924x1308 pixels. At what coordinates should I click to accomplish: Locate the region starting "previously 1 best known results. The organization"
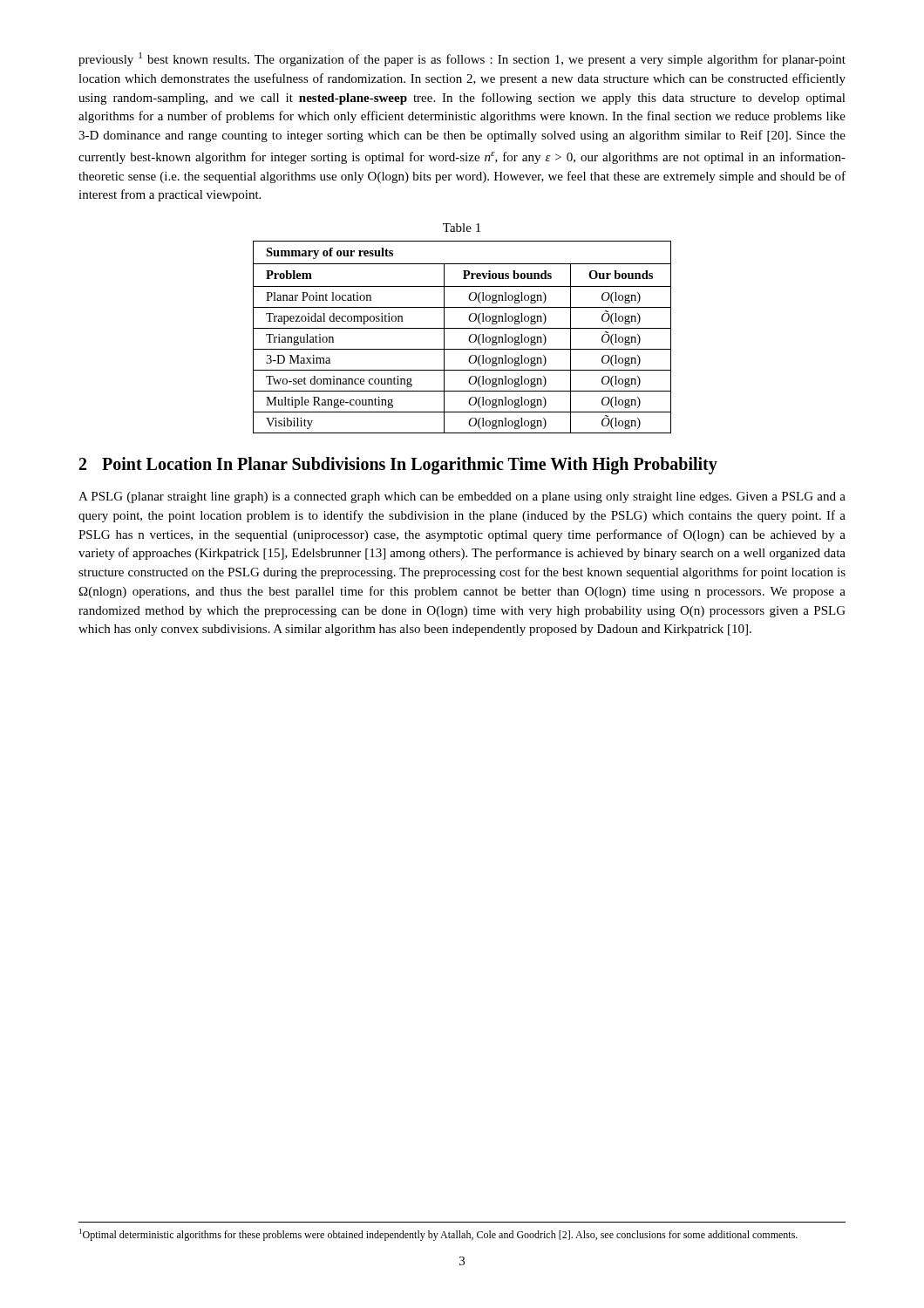pyautogui.click(x=462, y=126)
